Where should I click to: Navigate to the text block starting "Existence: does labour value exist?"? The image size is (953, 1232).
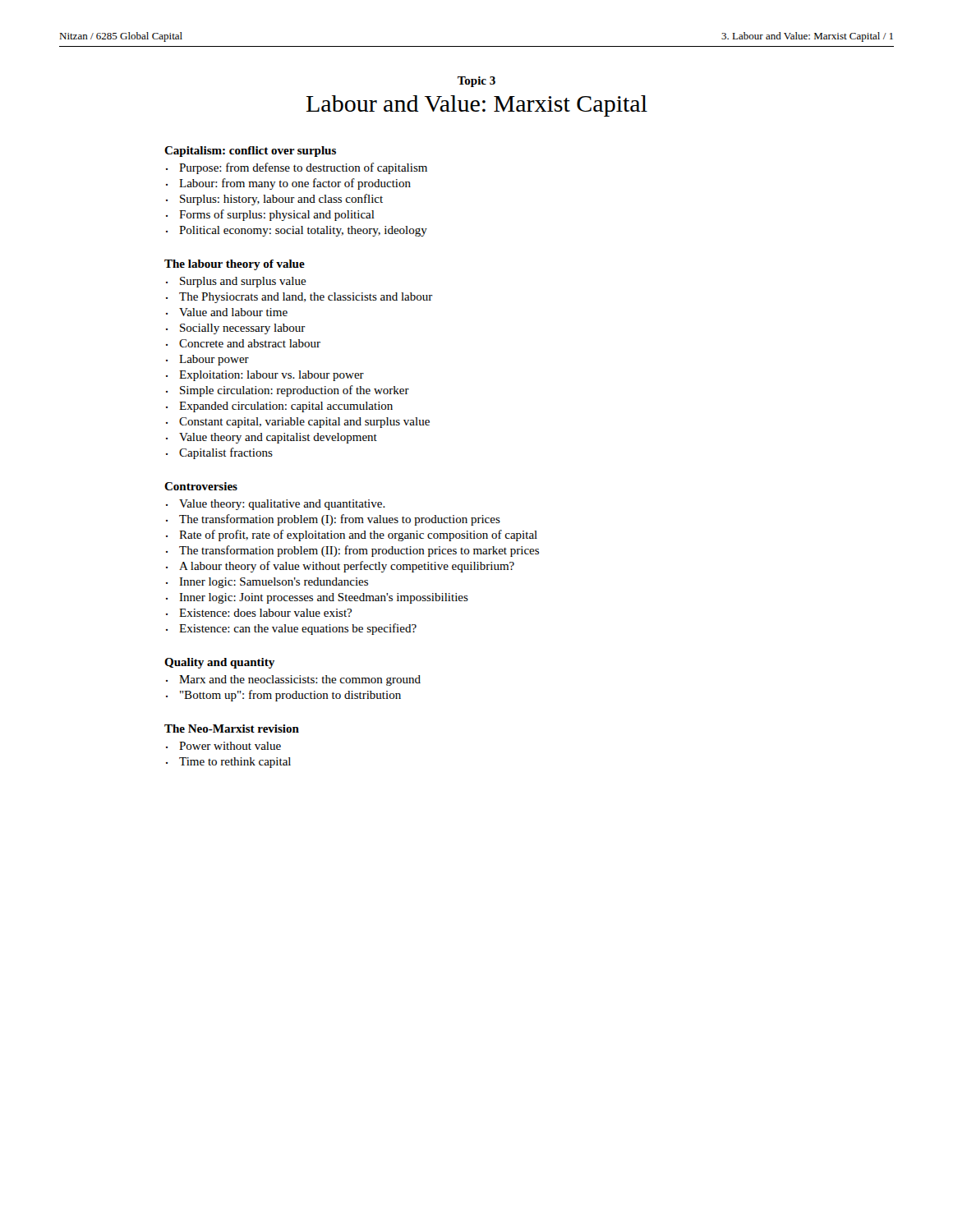point(266,613)
